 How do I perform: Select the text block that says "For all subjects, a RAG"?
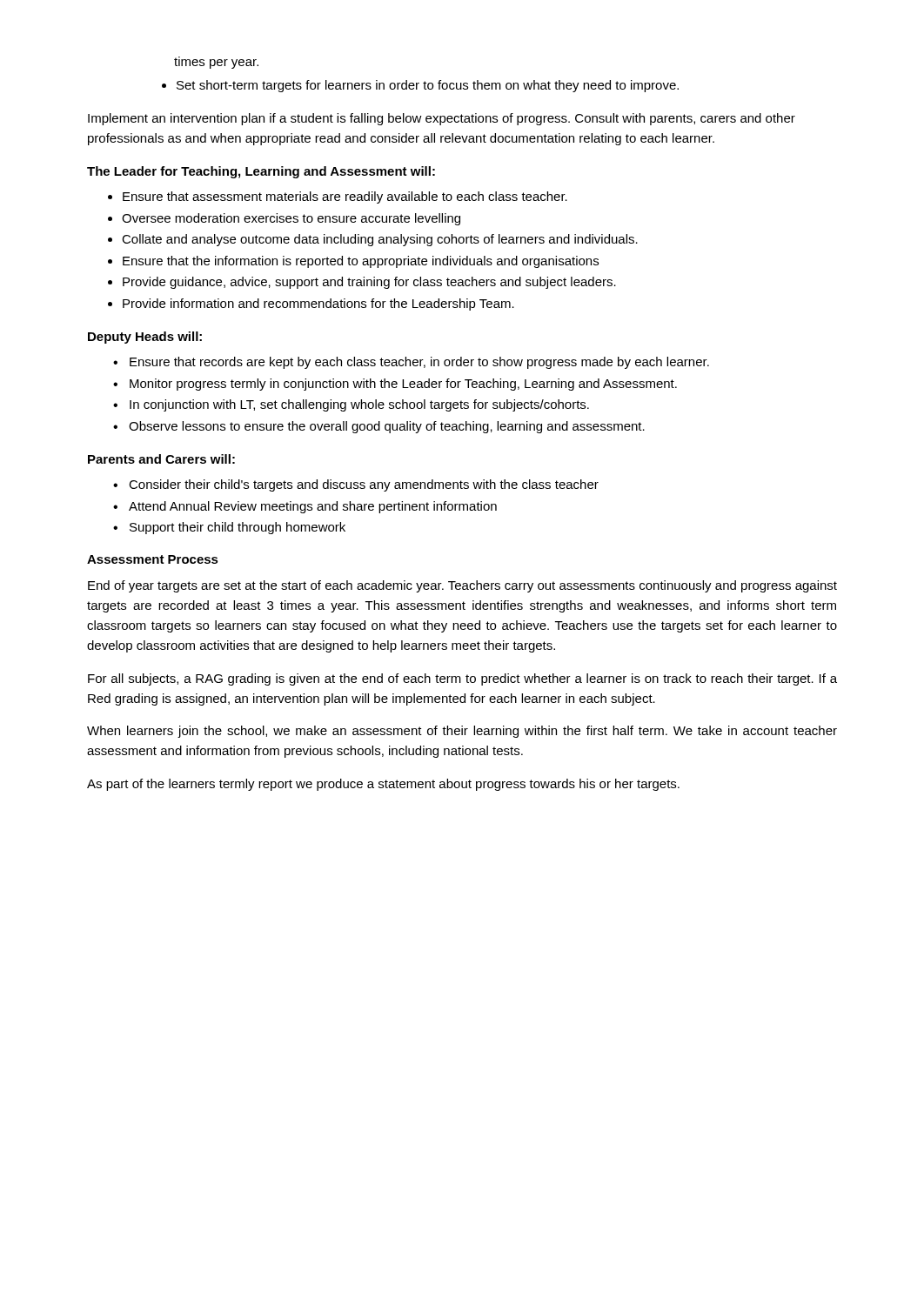tap(462, 688)
